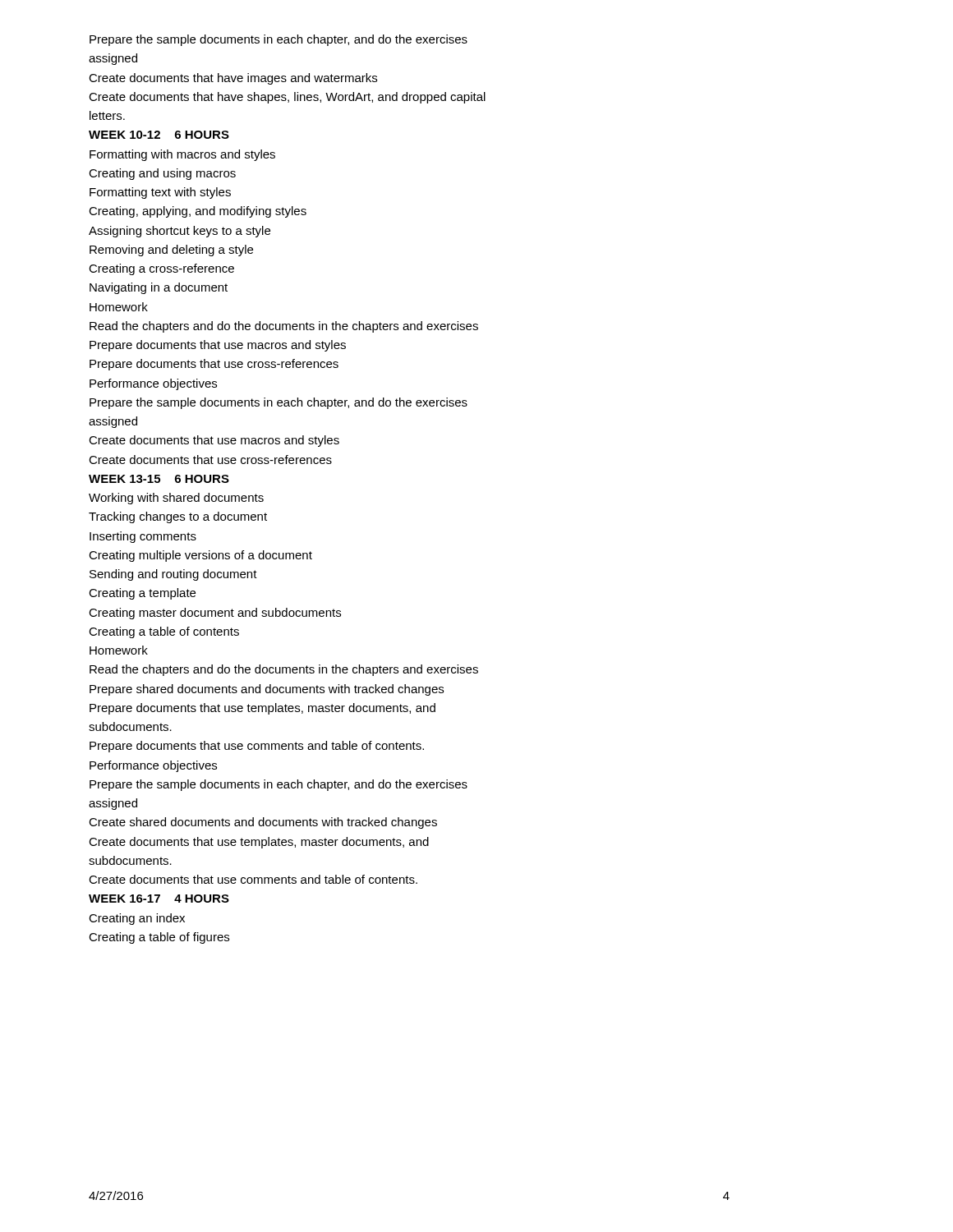The height and width of the screenshot is (1232, 953).
Task: Navigate to the element starting "Inserting comments"
Action: click(142, 535)
